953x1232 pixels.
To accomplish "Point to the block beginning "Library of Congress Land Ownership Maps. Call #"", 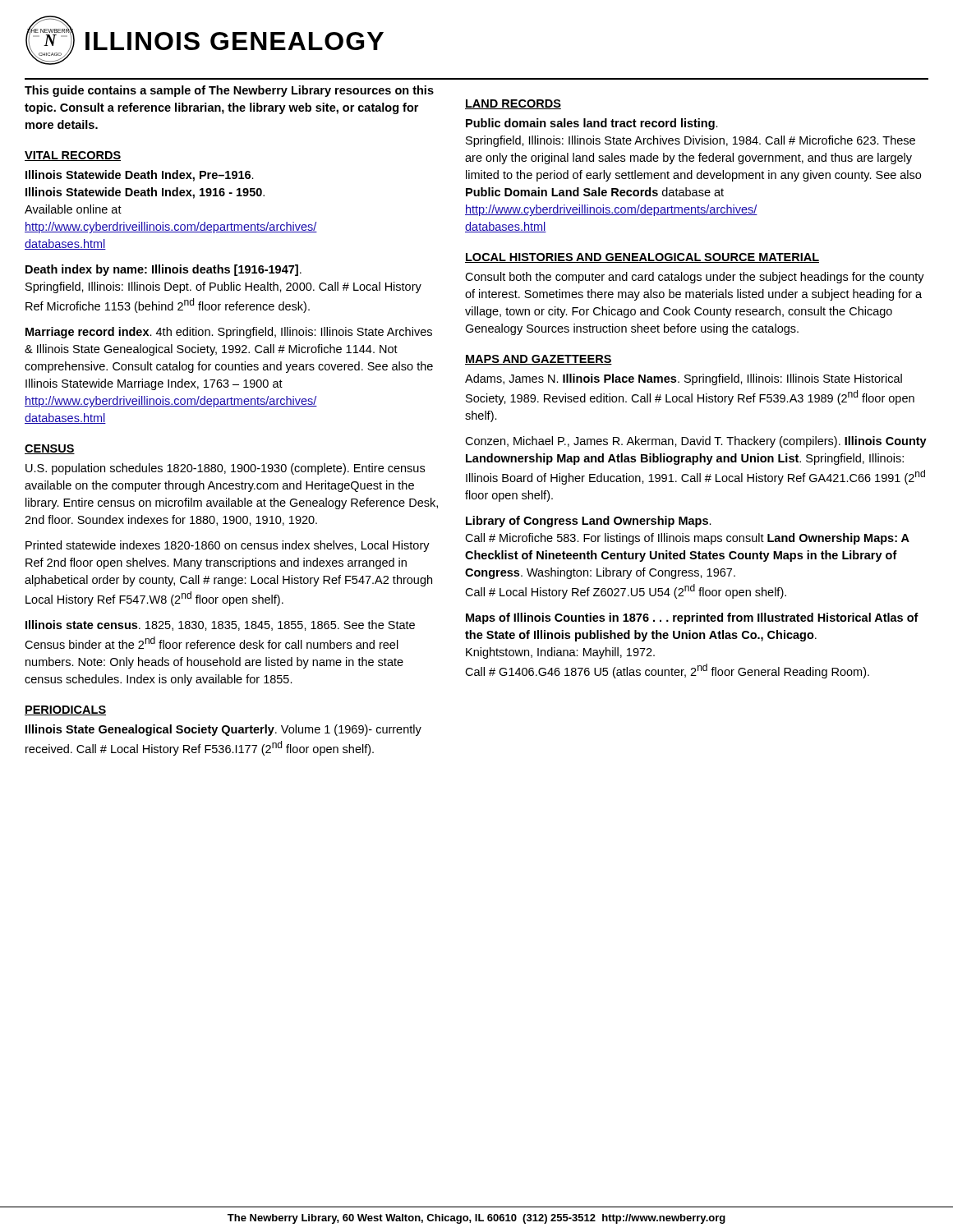I will (x=687, y=556).
